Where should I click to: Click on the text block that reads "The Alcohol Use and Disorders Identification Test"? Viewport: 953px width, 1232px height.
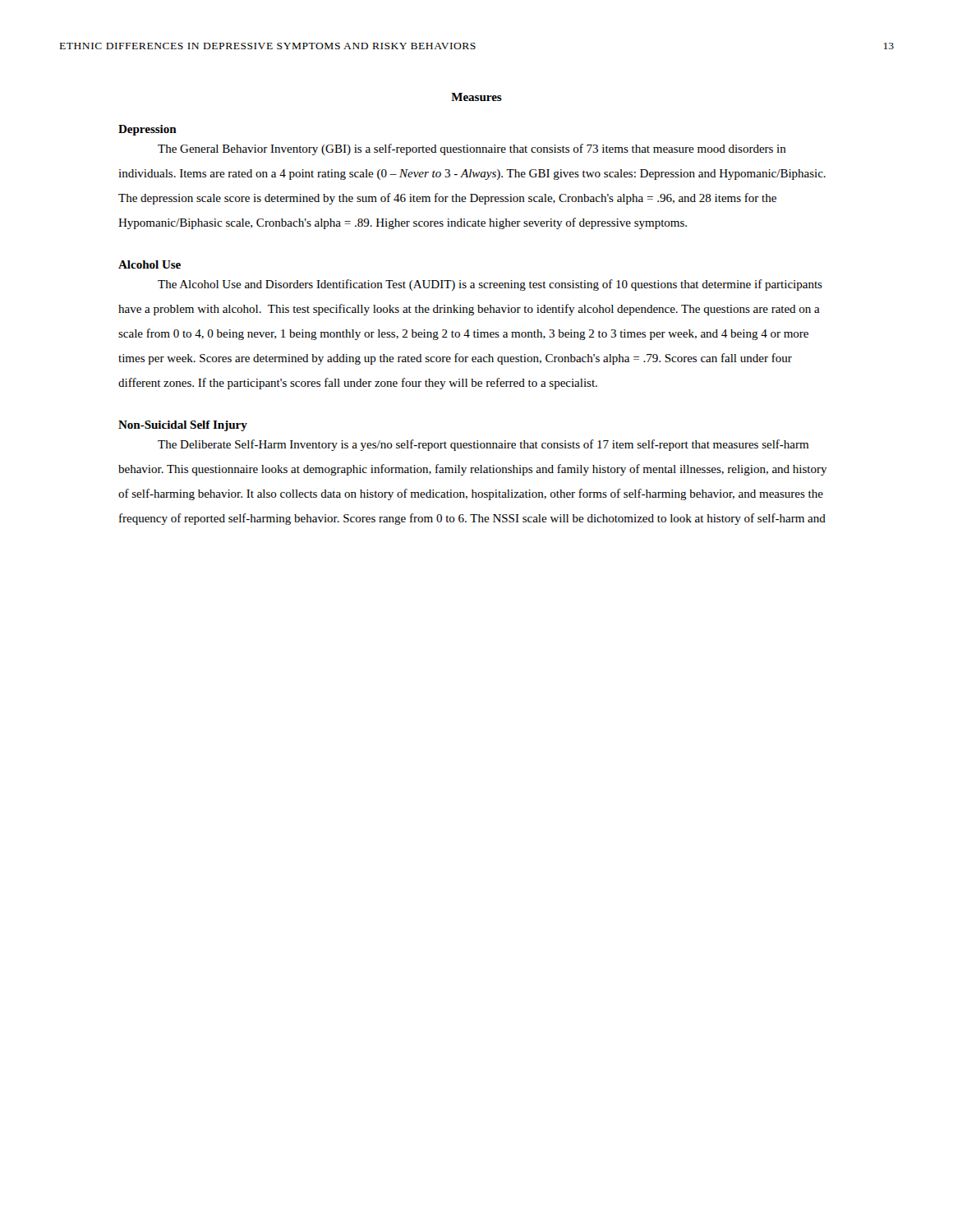pos(470,333)
